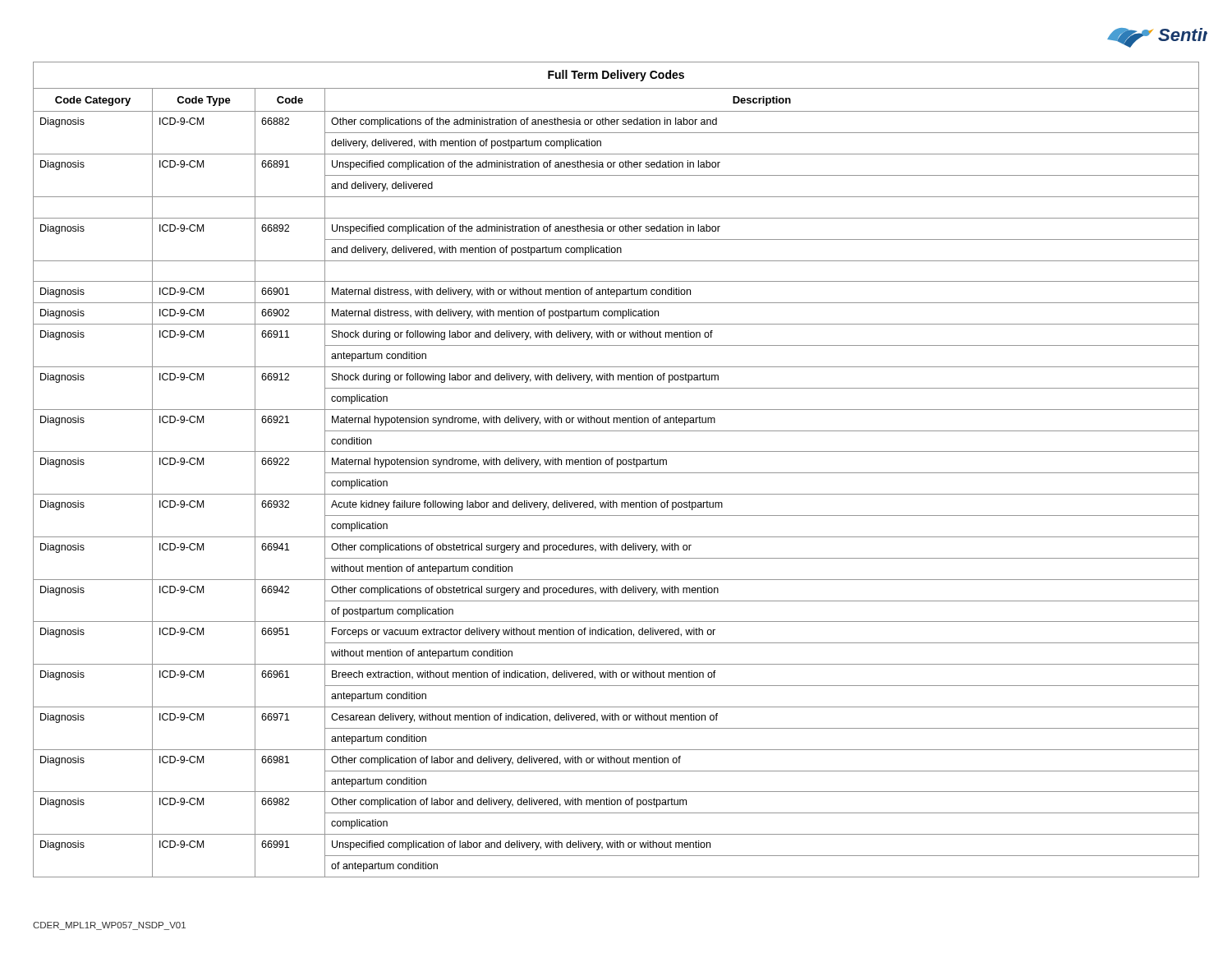
Task: Locate the logo
Action: tap(1154, 36)
